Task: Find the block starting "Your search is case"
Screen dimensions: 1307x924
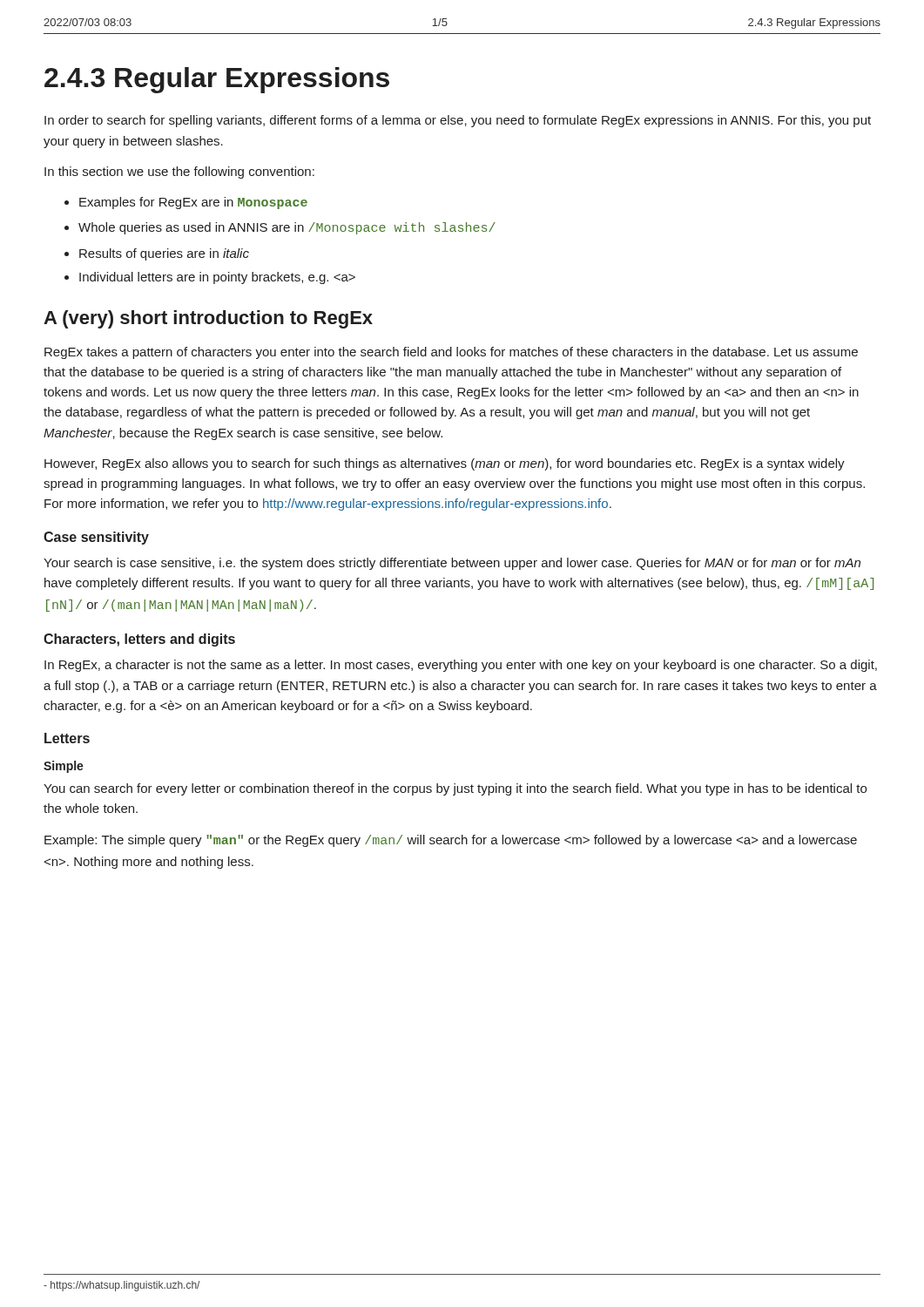Action: click(462, 584)
